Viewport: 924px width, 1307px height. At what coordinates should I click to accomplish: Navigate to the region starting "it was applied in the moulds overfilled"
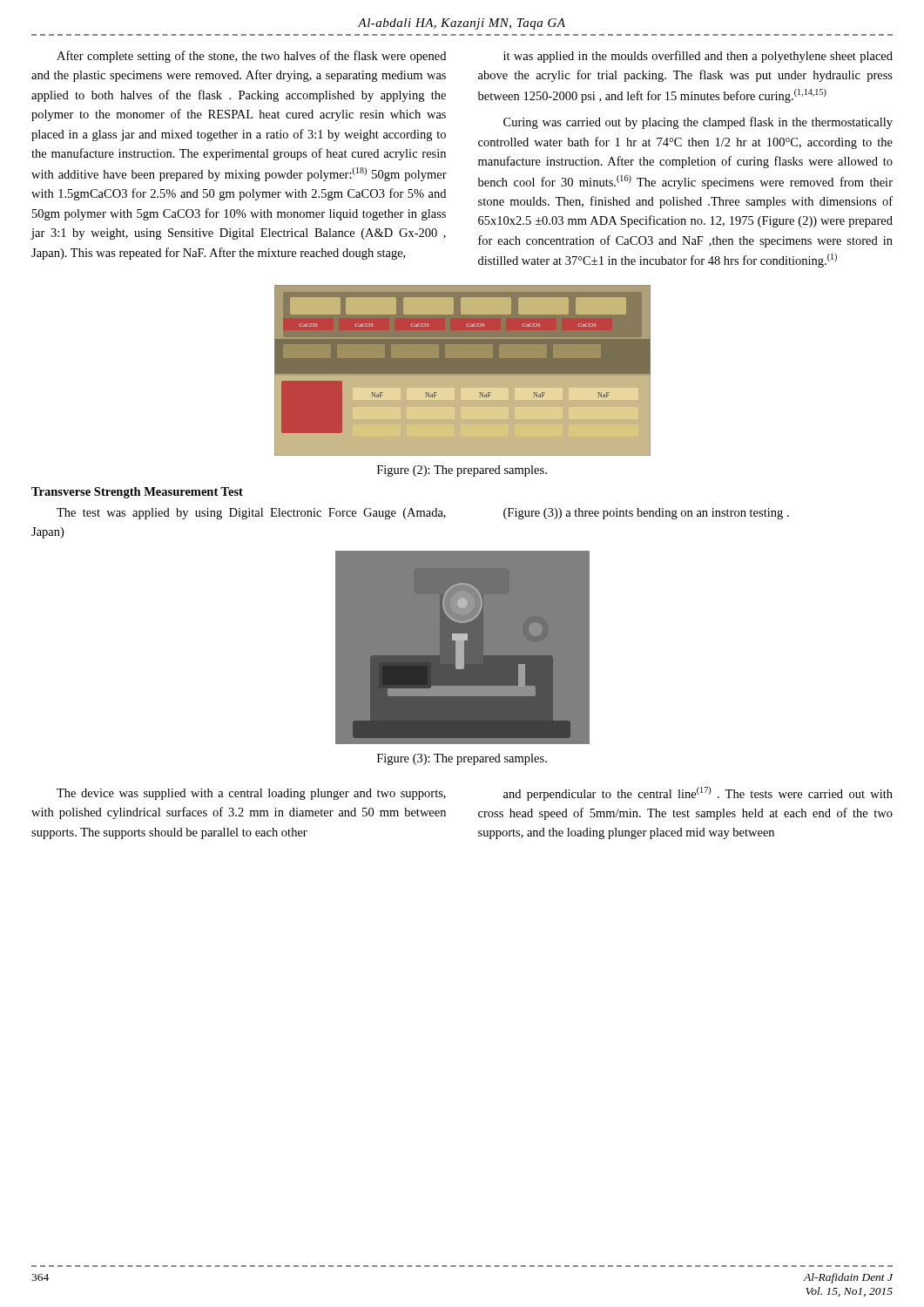(685, 158)
